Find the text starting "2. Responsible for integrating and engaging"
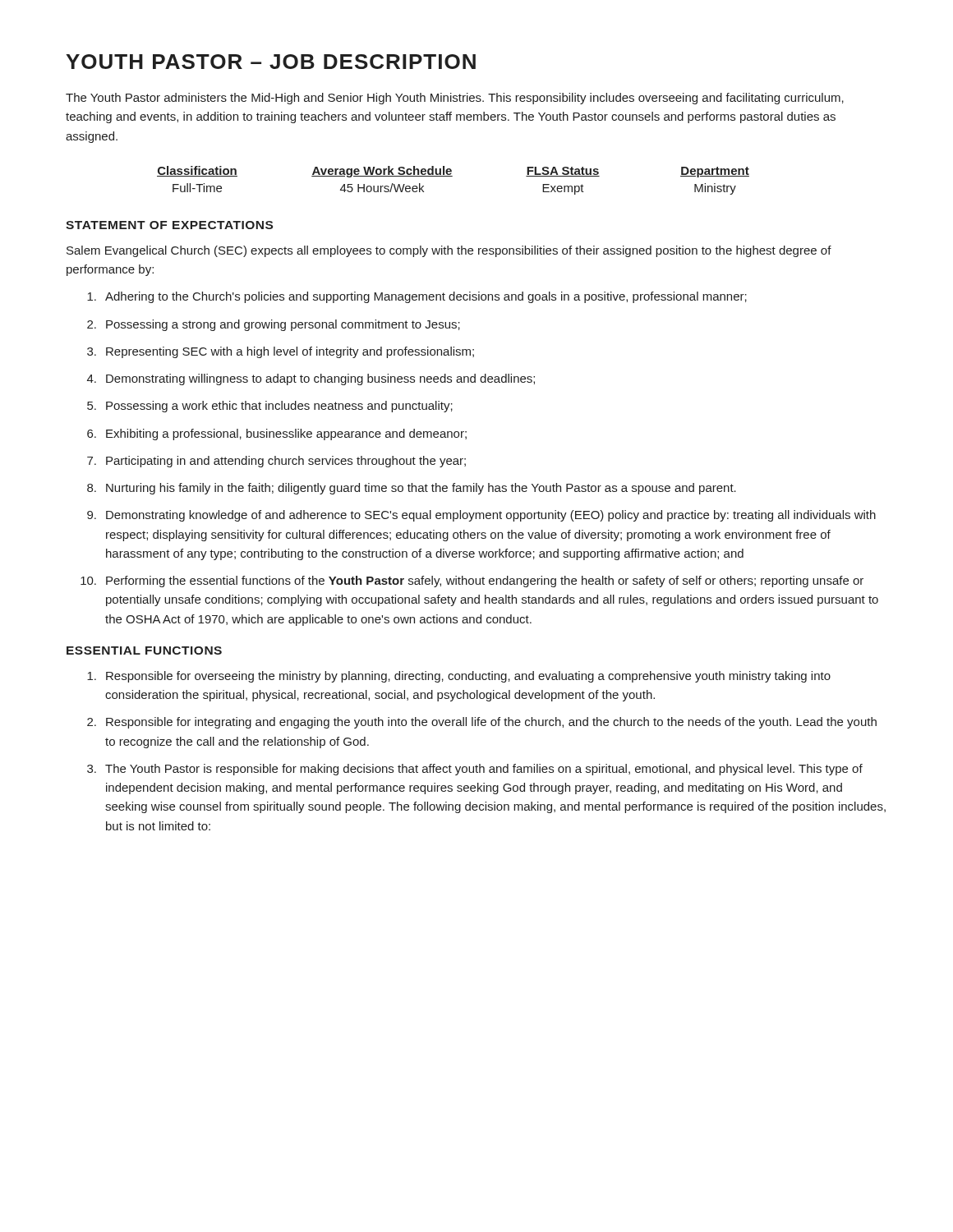This screenshot has height=1232, width=953. (476, 731)
